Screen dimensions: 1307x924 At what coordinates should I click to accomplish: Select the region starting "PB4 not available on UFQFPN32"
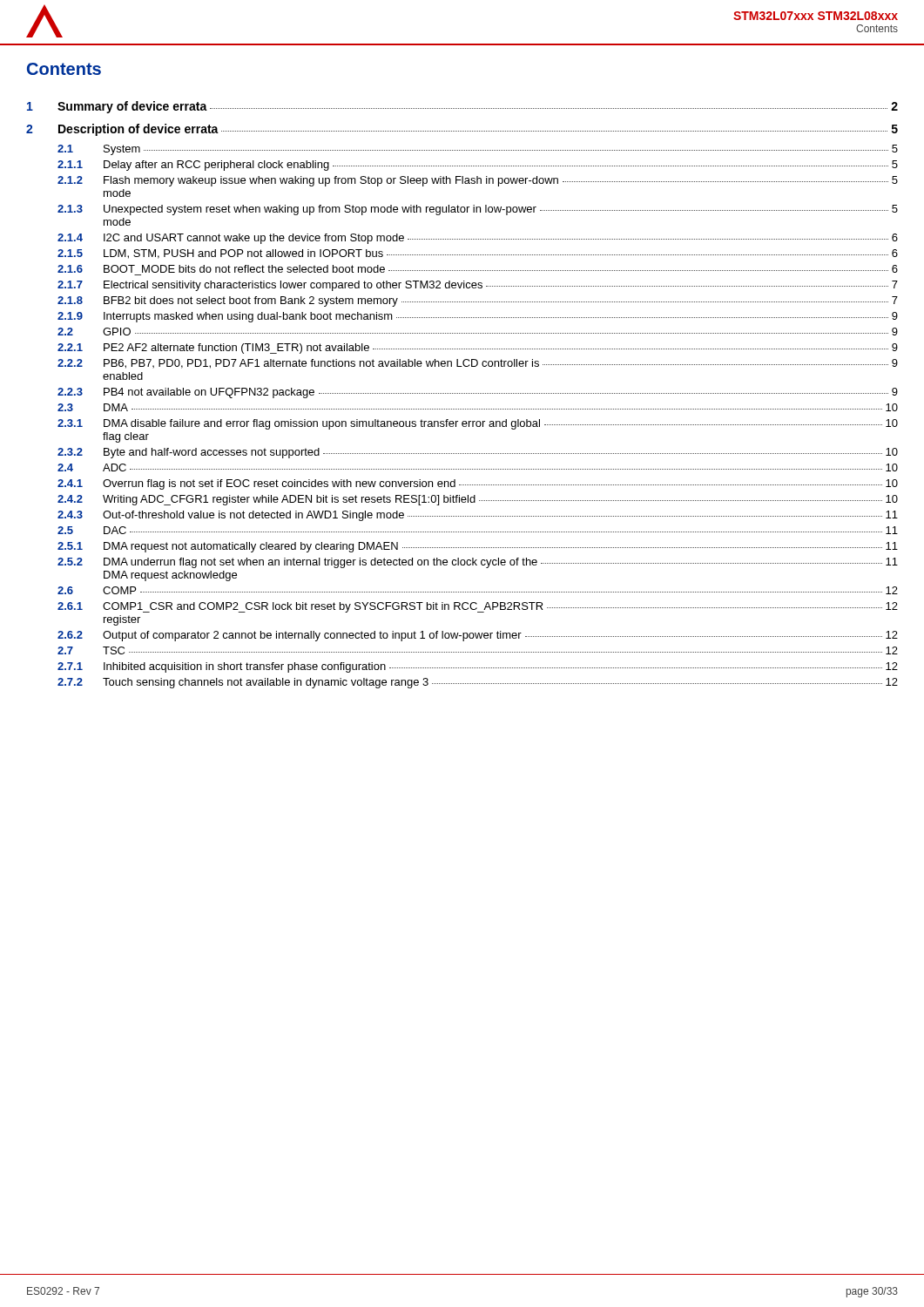pos(500,391)
